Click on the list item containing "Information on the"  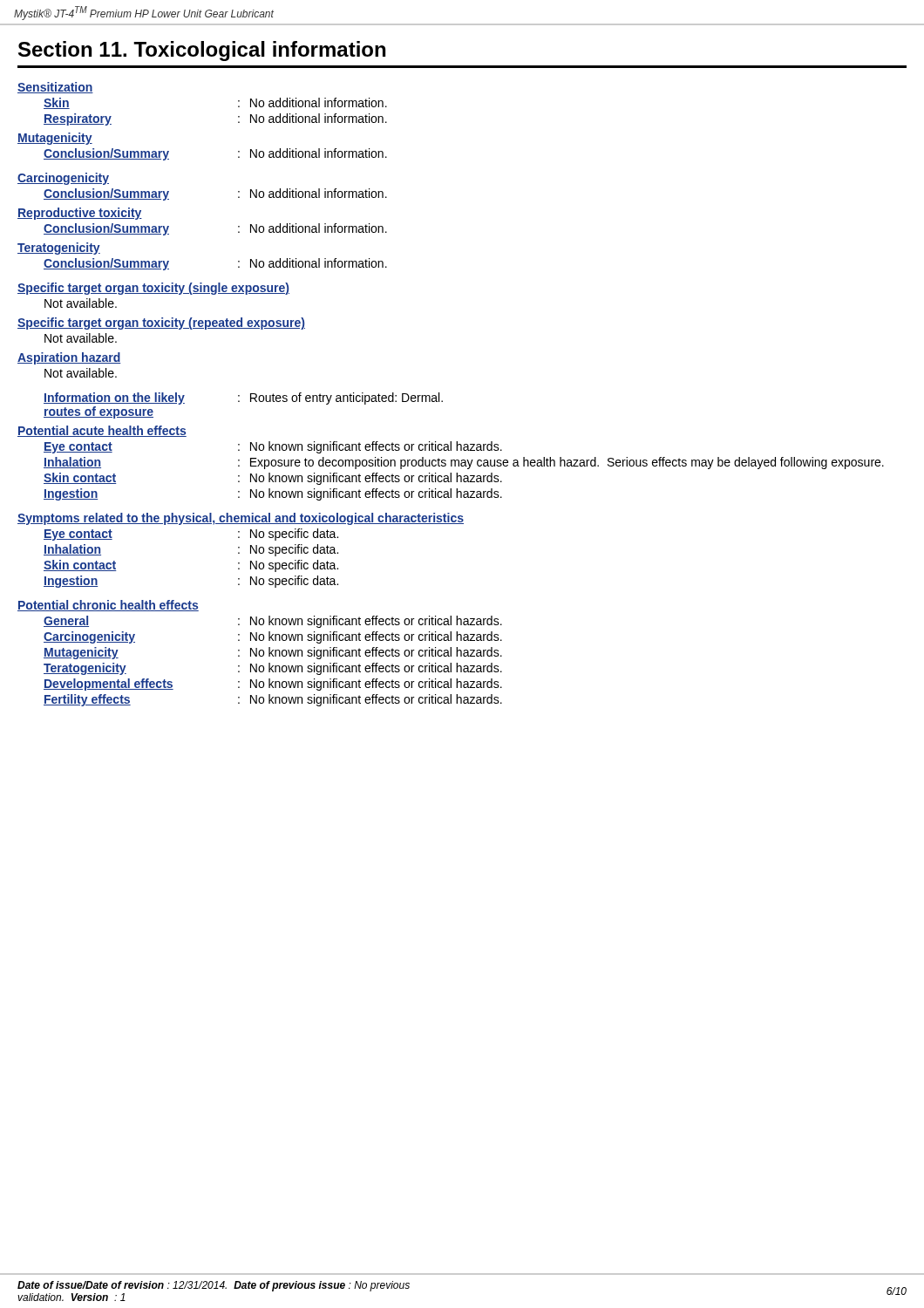pyautogui.click(x=109, y=398)
